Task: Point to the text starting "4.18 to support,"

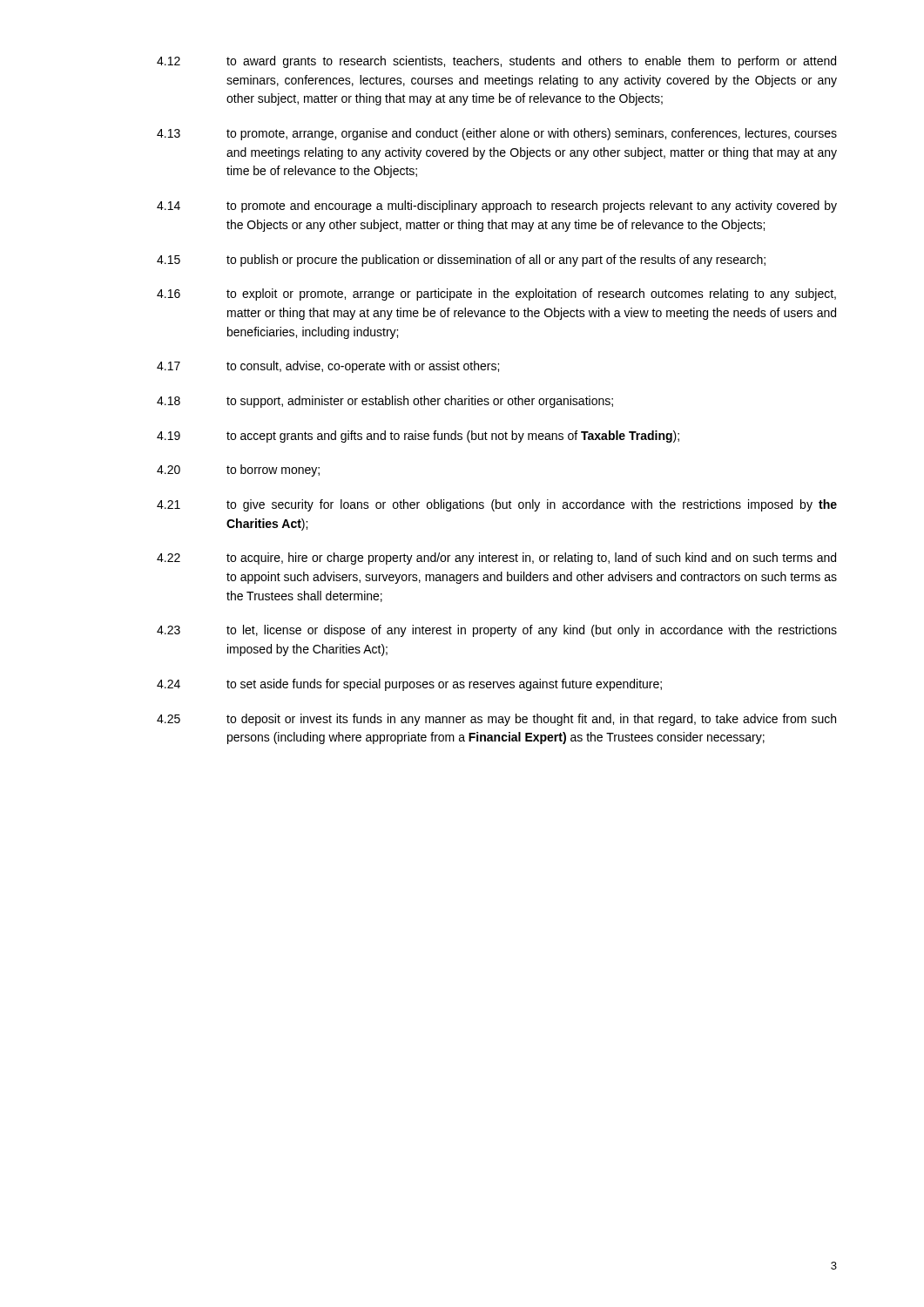Action: pyautogui.click(x=497, y=402)
